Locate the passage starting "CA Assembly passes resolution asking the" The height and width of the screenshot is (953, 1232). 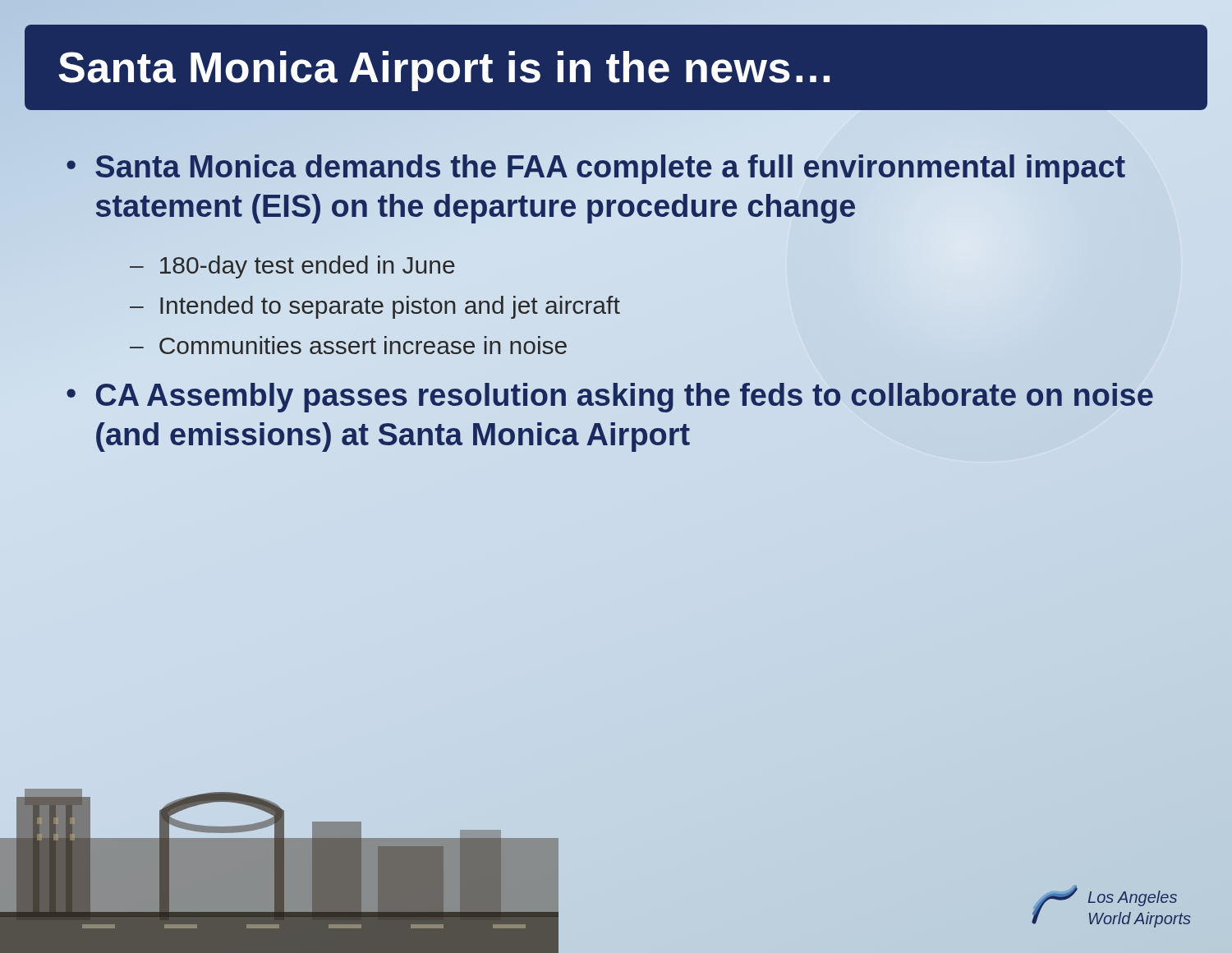click(624, 415)
